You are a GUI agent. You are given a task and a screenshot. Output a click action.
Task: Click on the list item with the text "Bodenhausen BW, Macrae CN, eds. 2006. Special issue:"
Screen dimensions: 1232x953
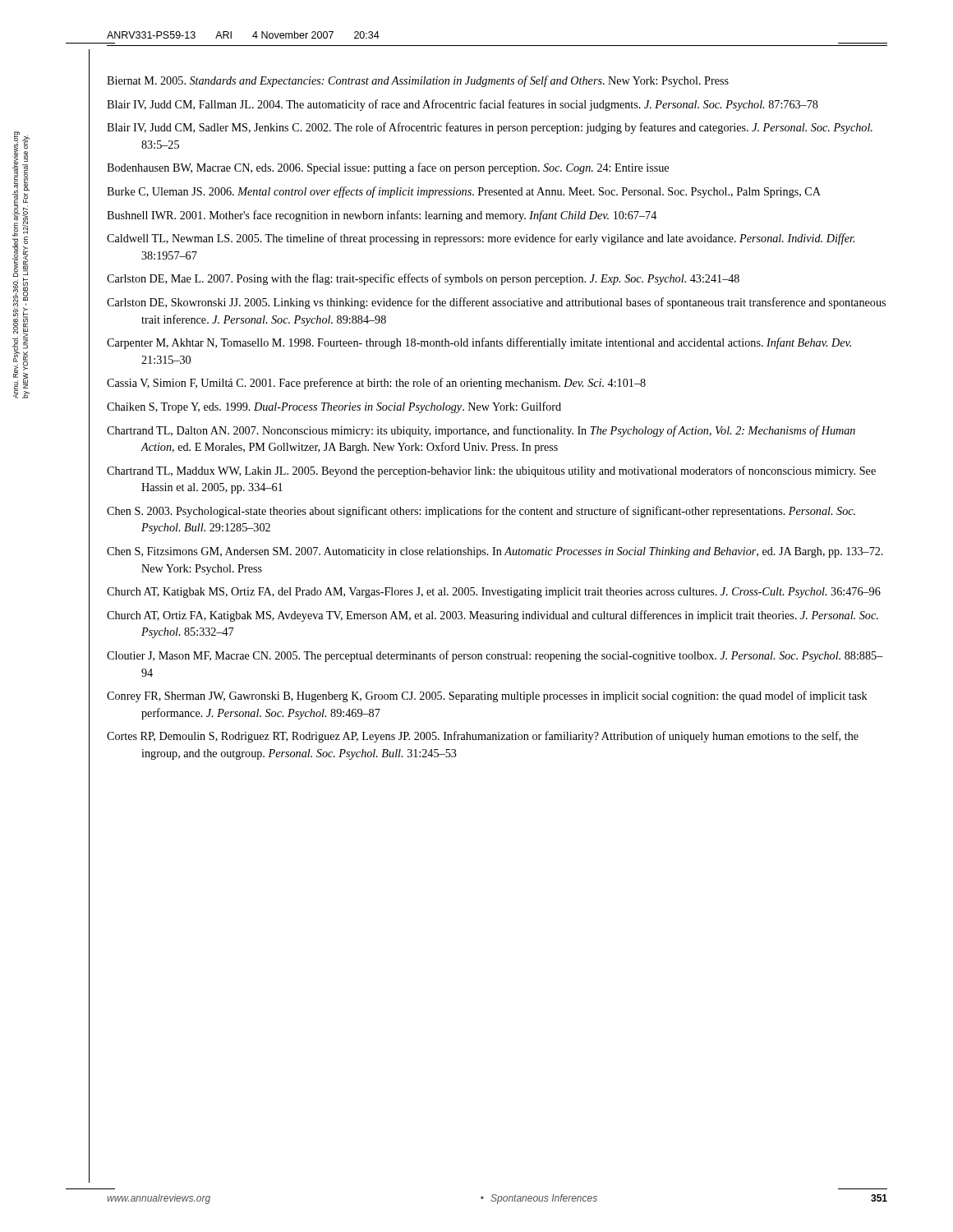[x=388, y=168]
